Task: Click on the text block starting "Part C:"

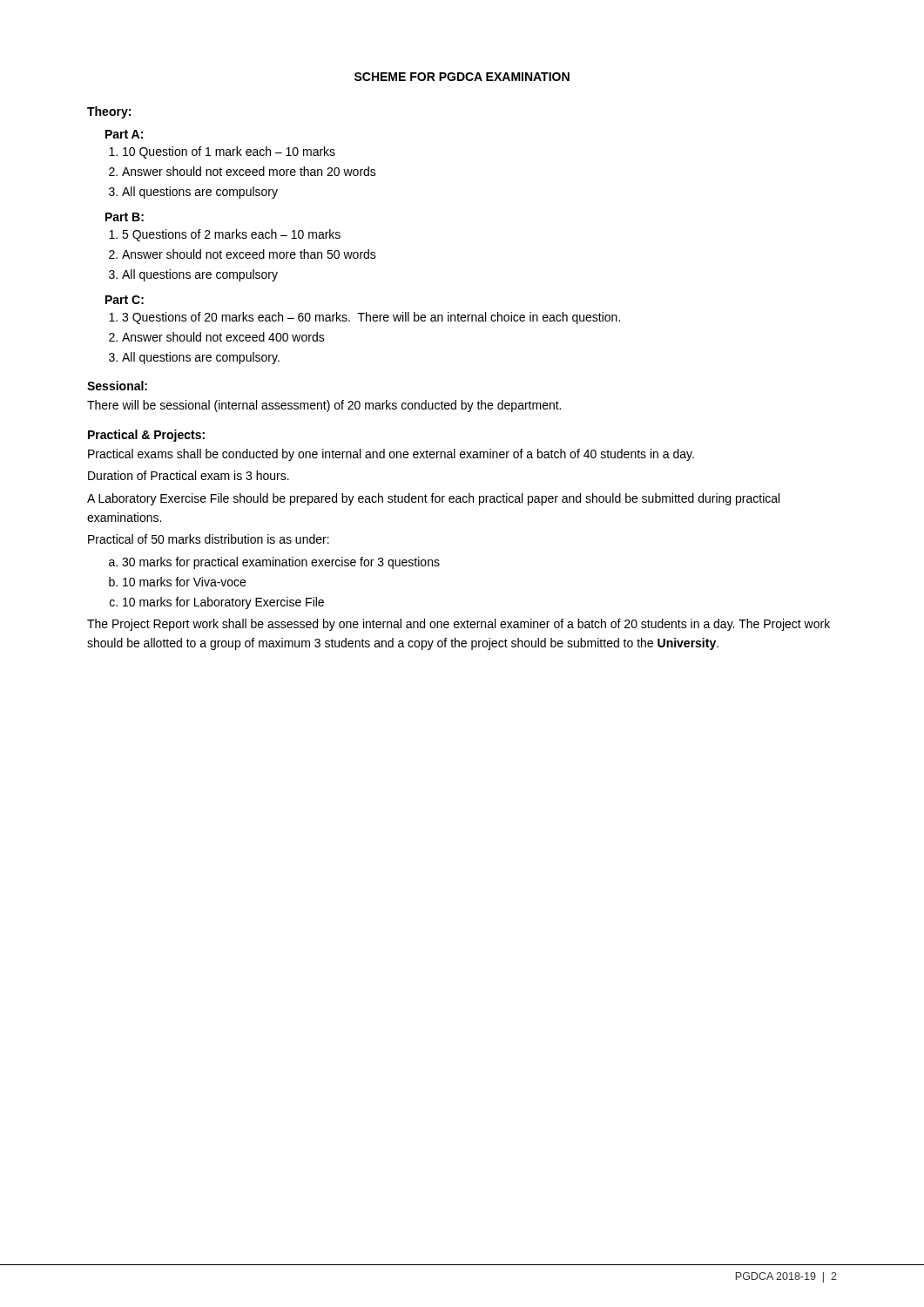Action: (125, 300)
